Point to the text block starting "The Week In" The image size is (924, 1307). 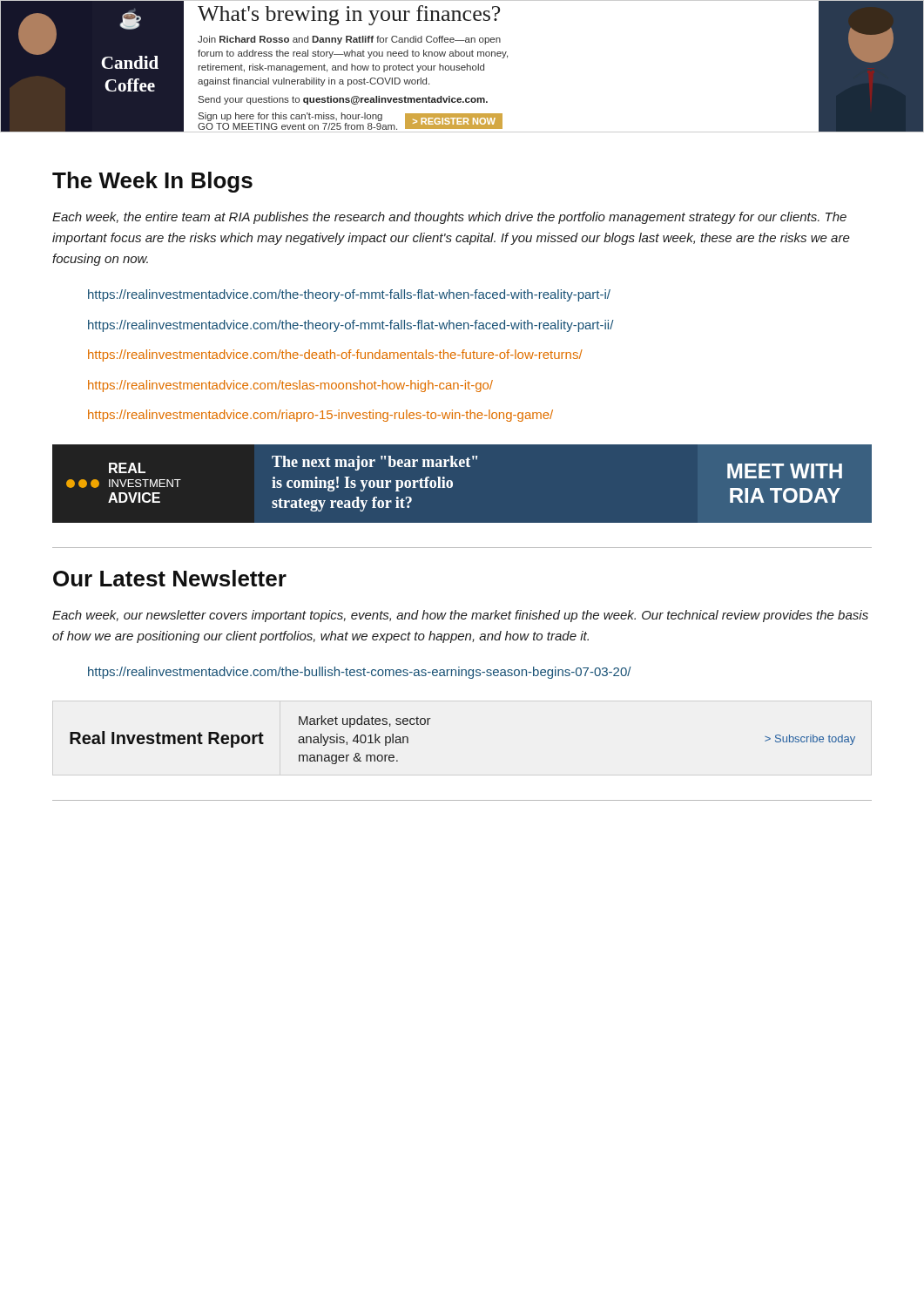pos(152,182)
